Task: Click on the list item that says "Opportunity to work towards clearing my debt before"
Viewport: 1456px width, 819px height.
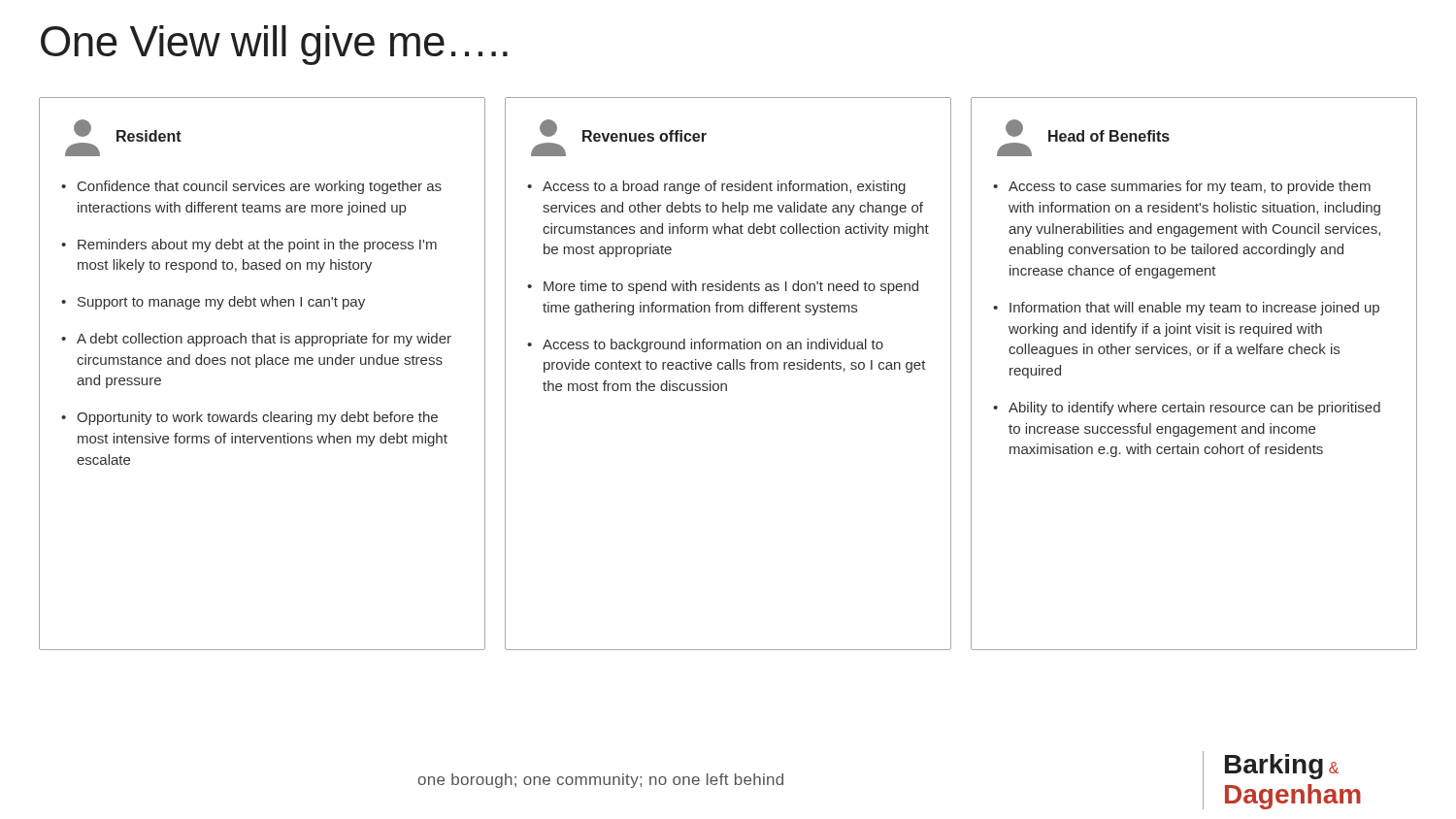Action: click(262, 438)
